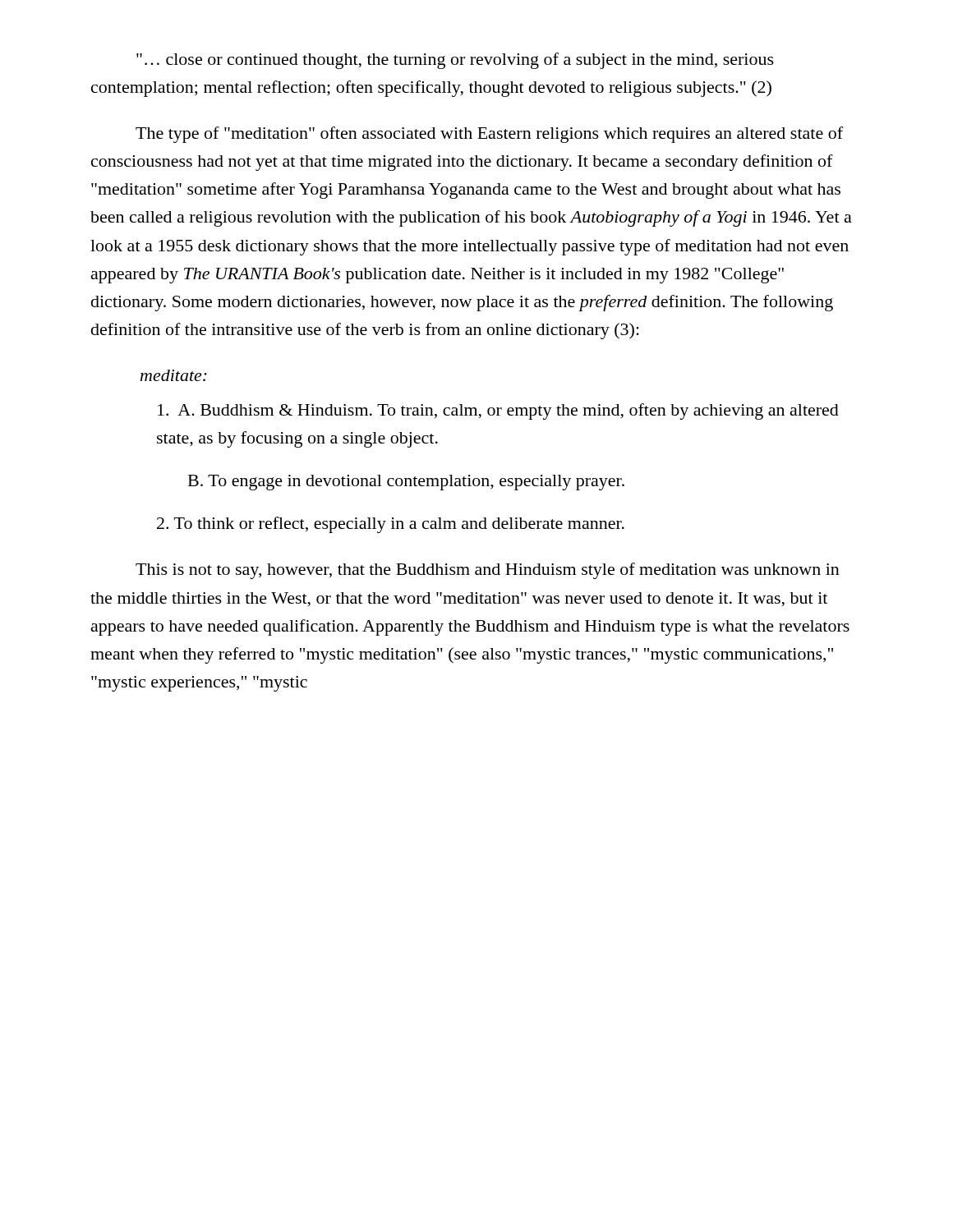Click on the text starting "This is not to say, however, that the"
The height and width of the screenshot is (1232, 953).
click(x=476, y=626)
